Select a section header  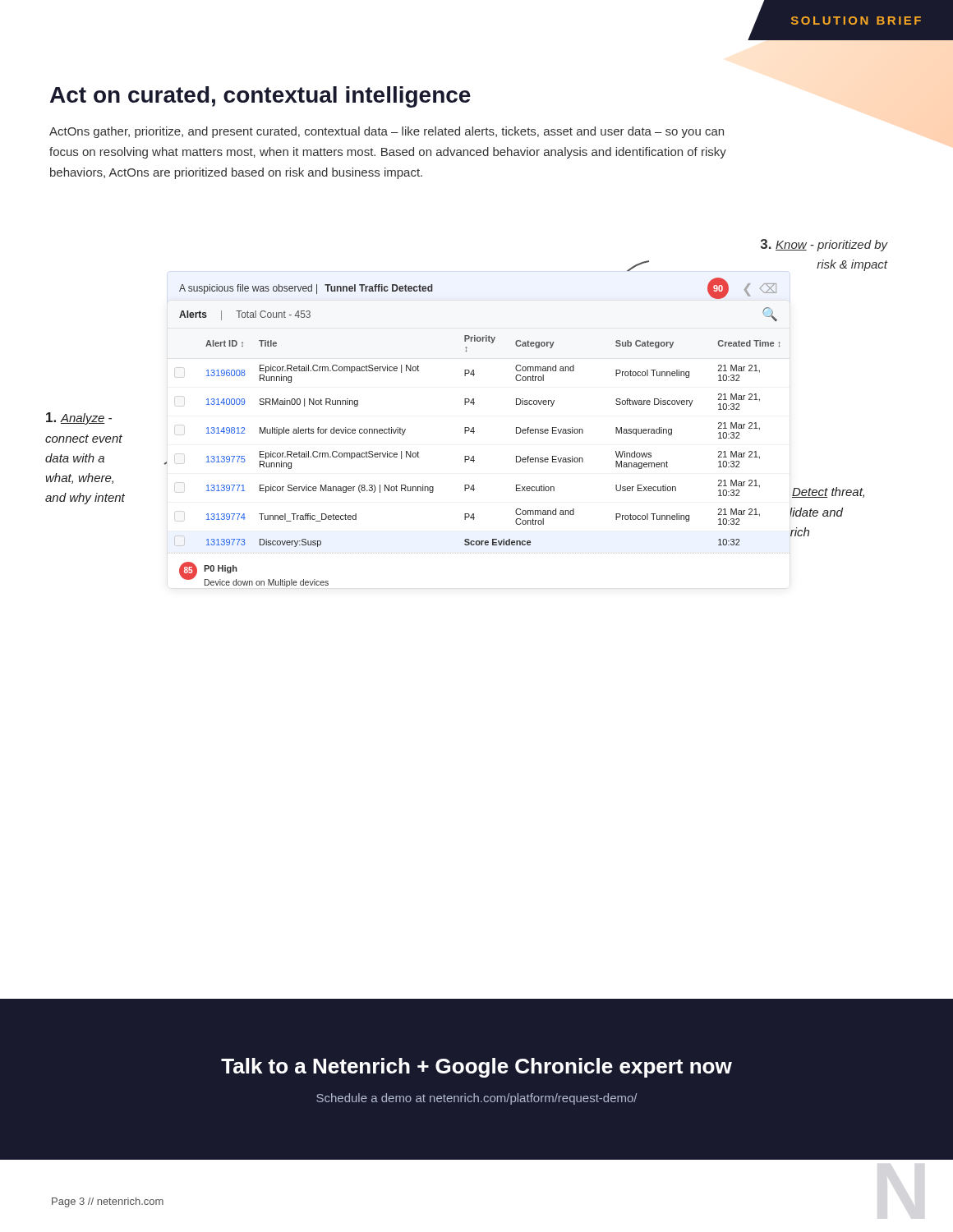point(260,95)
